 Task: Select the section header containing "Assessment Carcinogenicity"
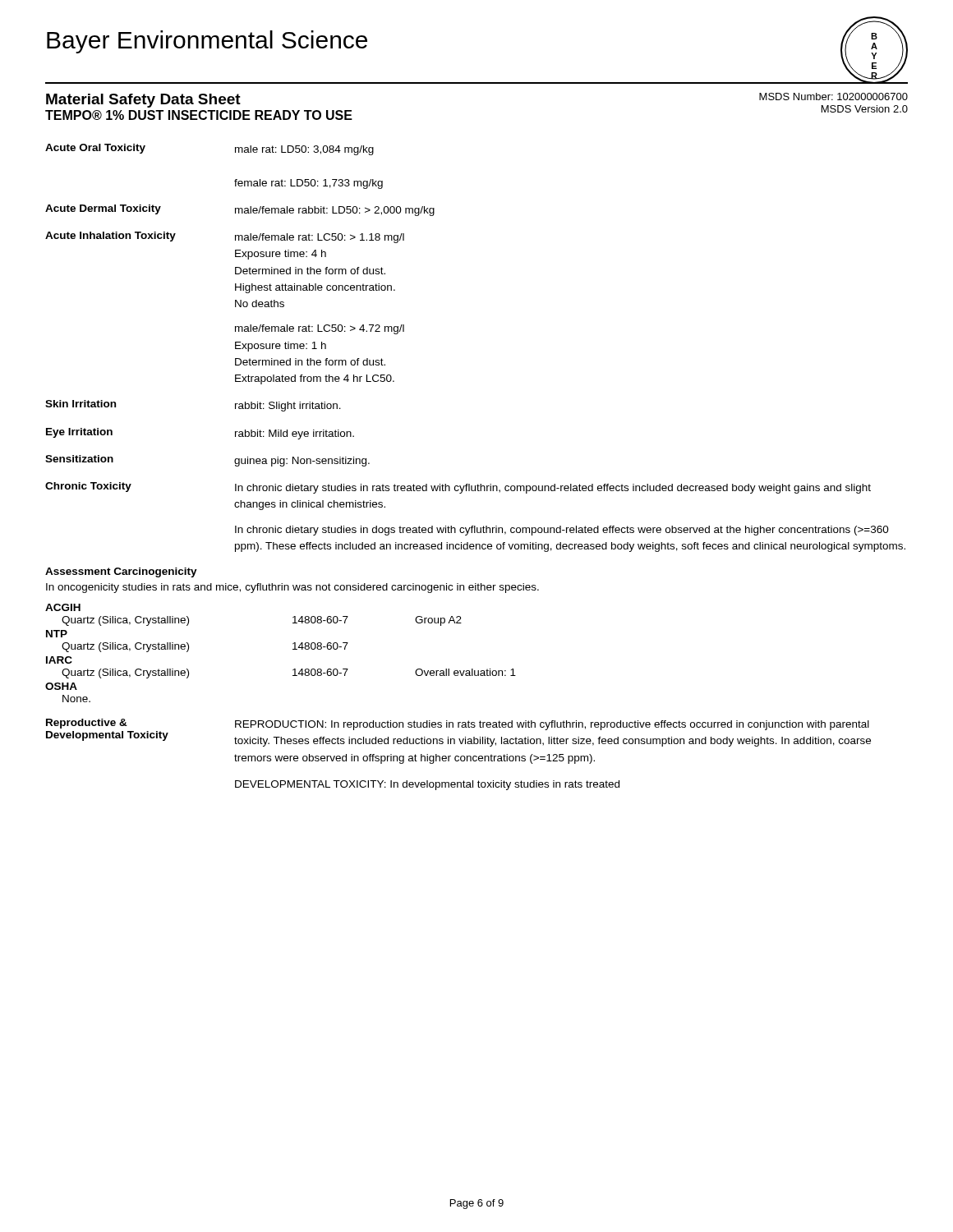pos(121,571)
